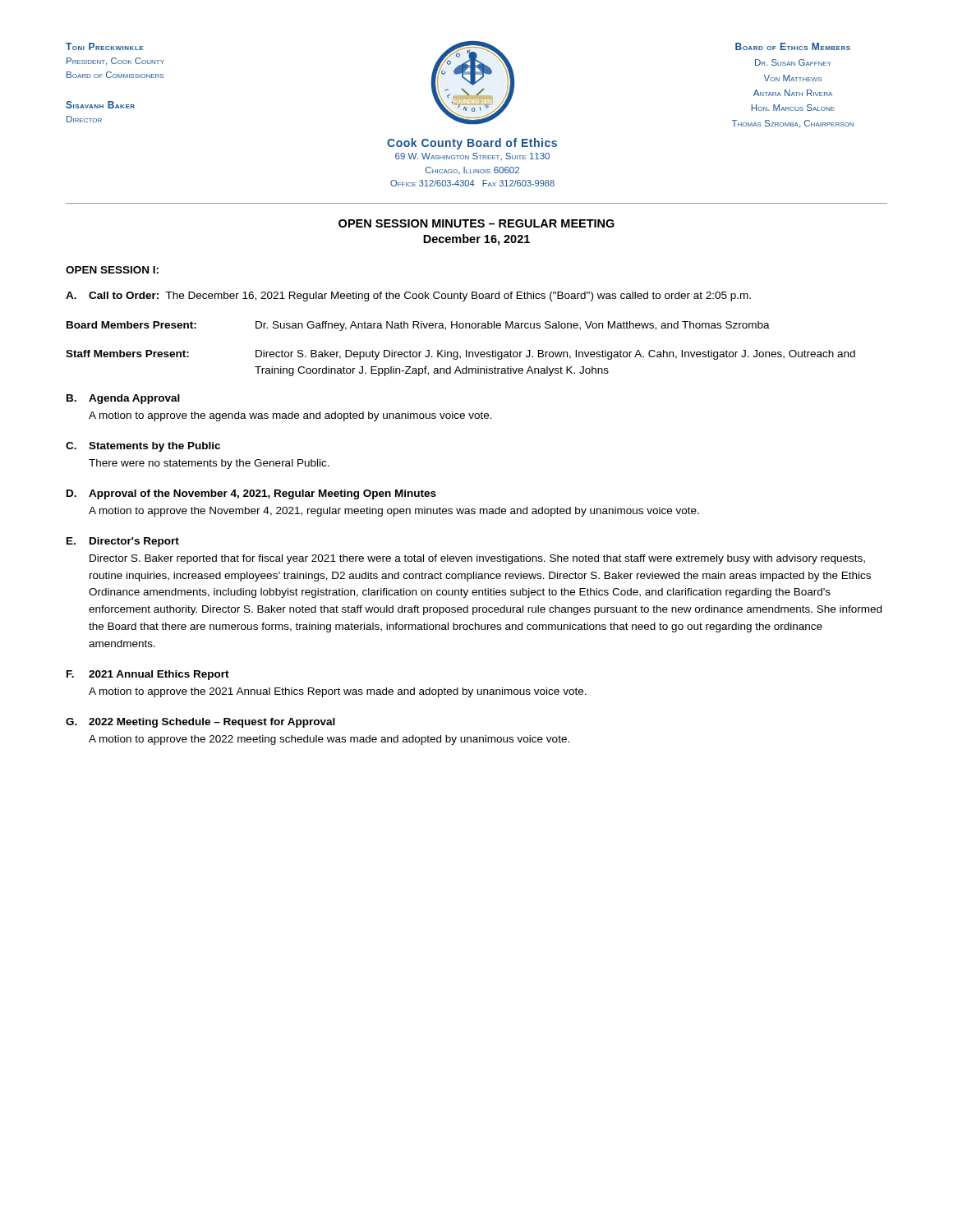Select the list item with the text "A. Call to Order: The"
This screenshot has width=953, height=1232.
point(476,296)
